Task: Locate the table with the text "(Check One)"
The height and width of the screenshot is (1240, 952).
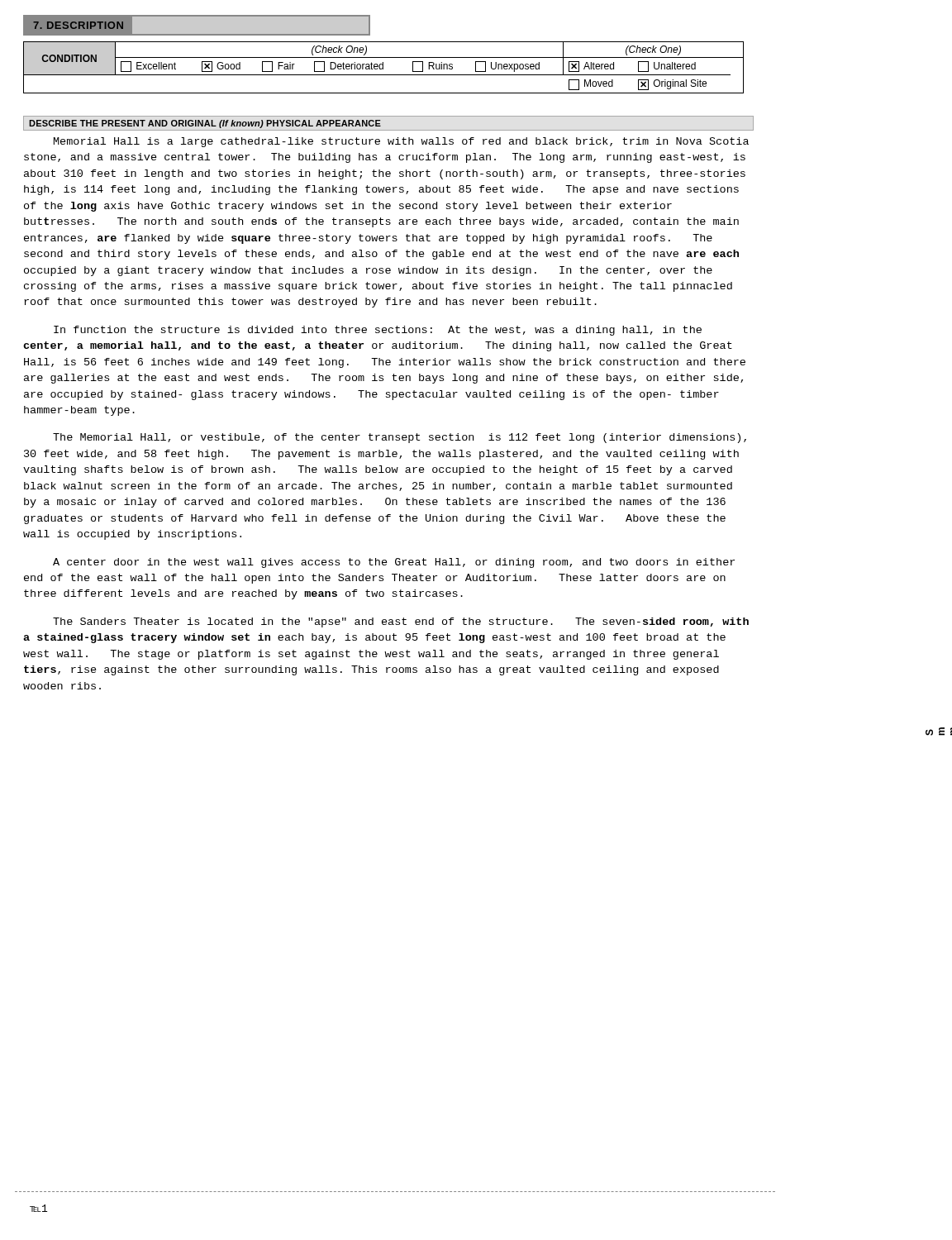Action: tap(383, 67)
